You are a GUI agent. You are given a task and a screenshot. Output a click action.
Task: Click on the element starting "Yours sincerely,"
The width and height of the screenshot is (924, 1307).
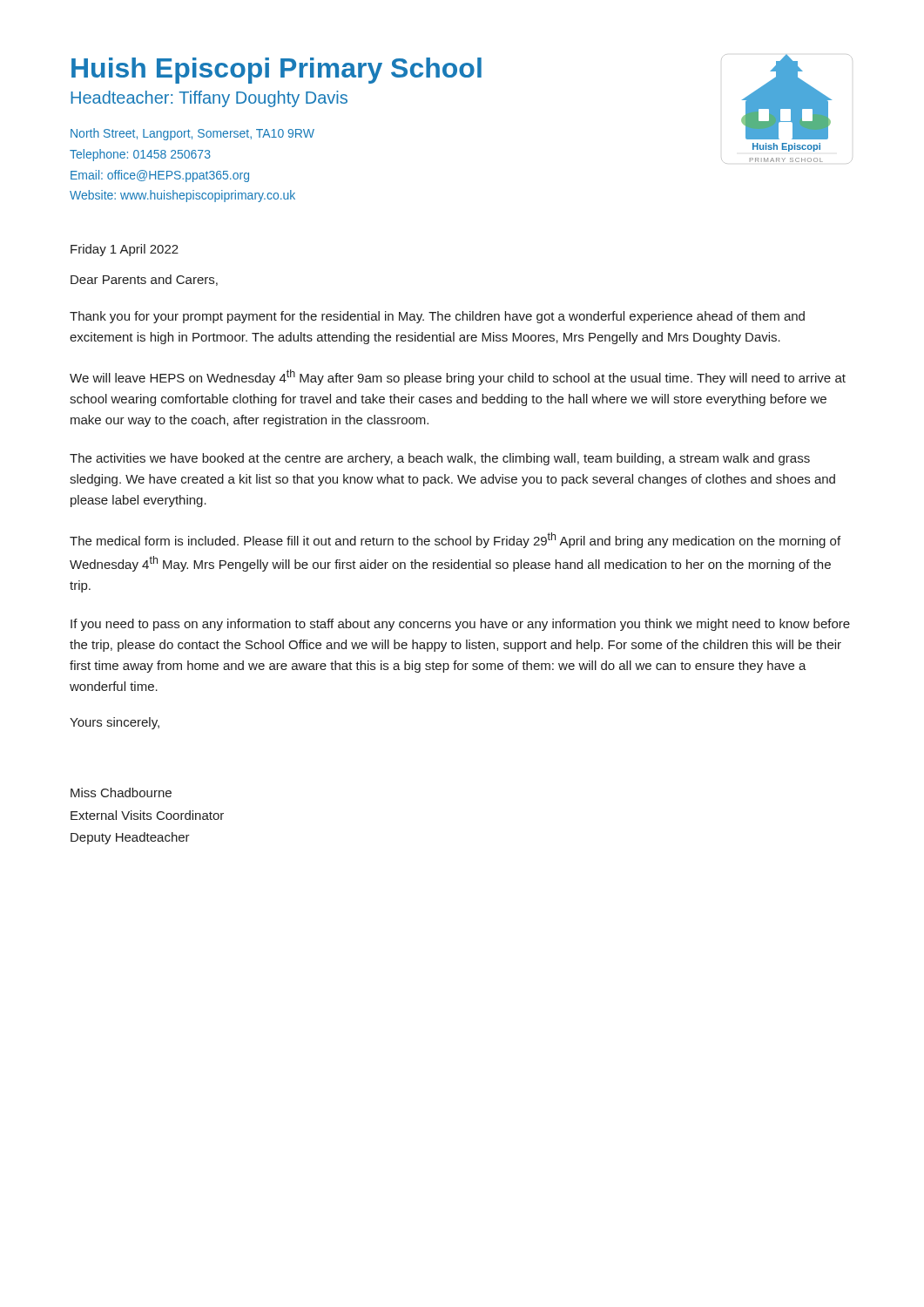point(115,722)
